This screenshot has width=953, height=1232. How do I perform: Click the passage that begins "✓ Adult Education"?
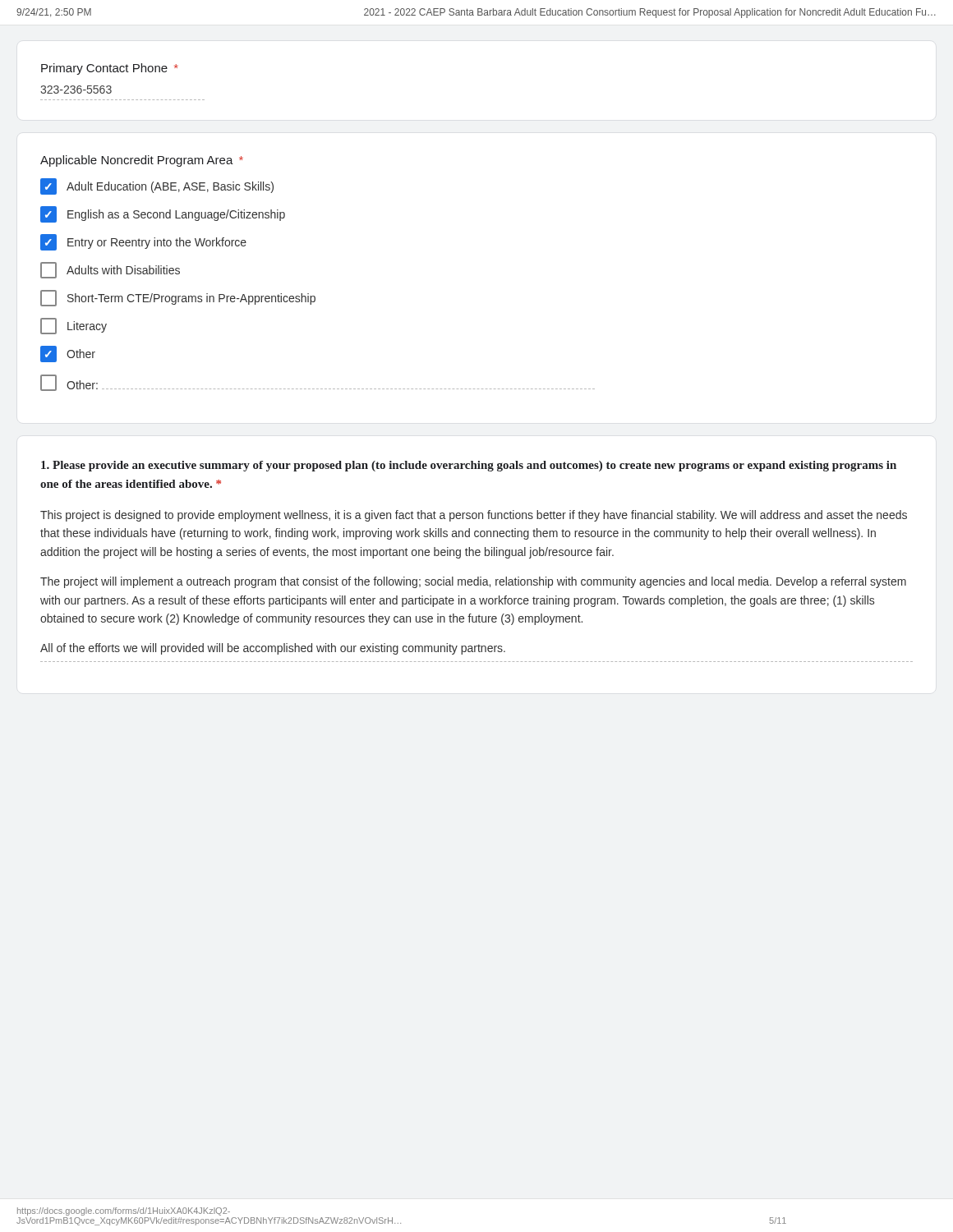[157, 186]
